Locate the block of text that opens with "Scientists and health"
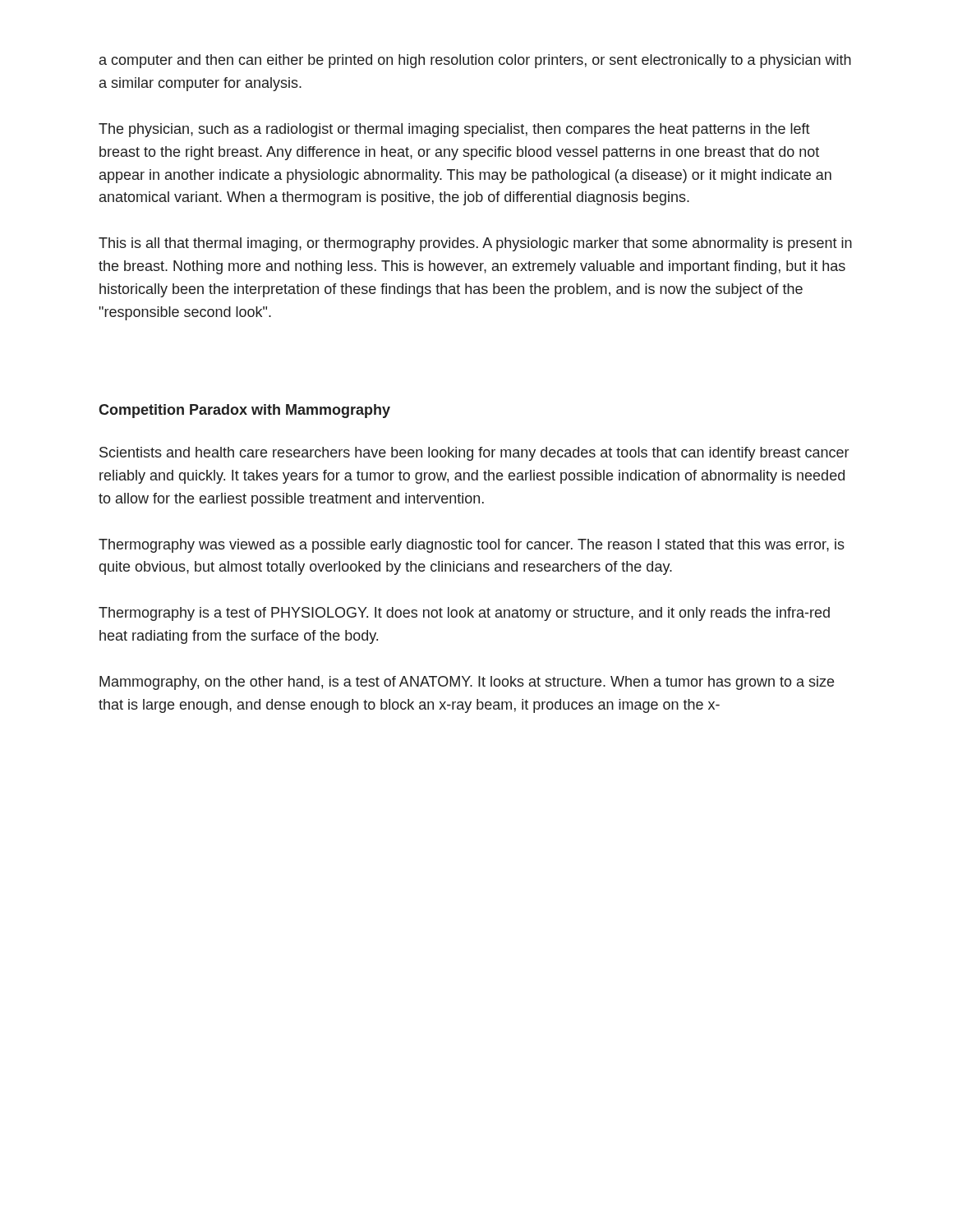 tap(474, 475)
